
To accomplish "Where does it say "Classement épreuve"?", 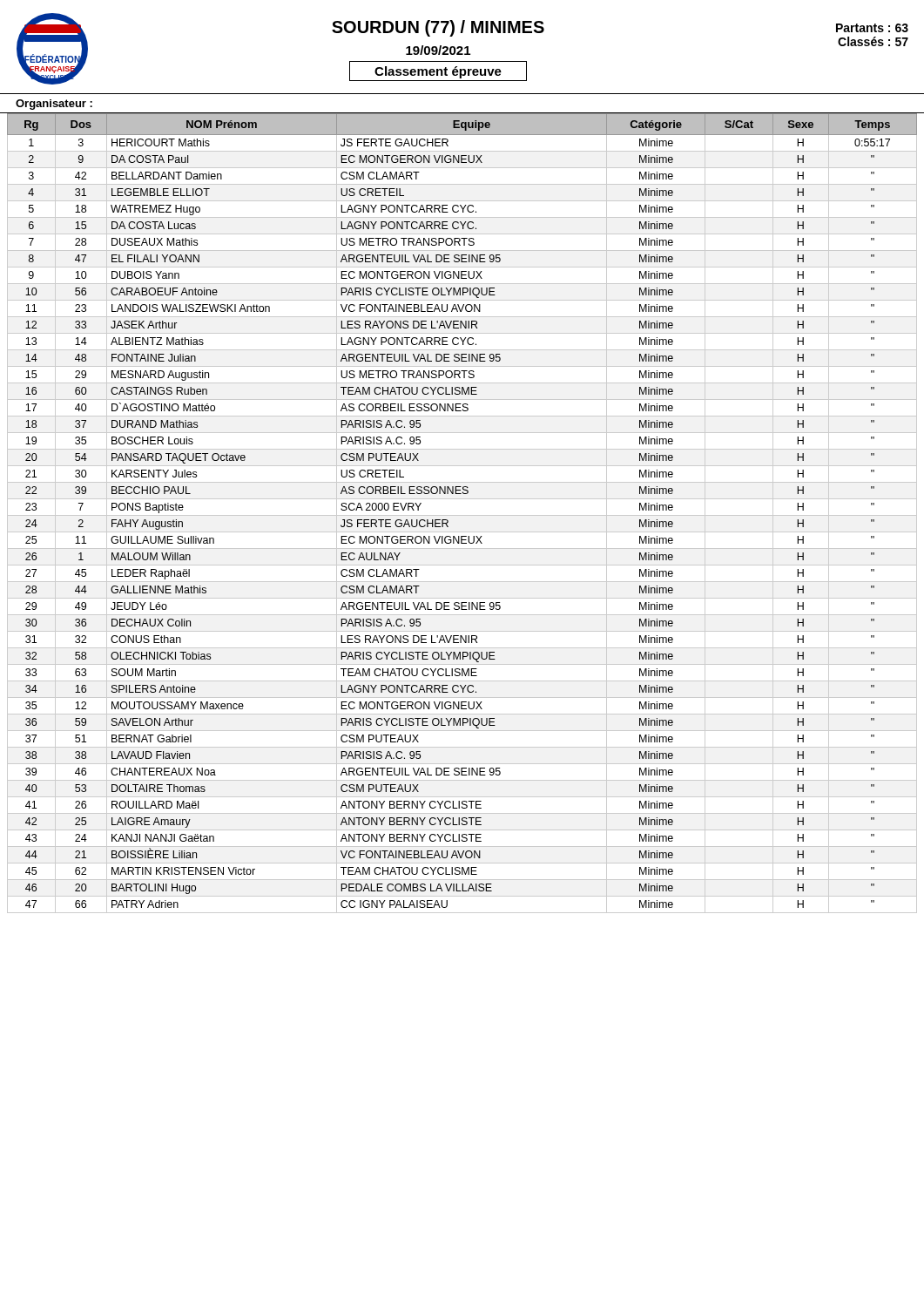I will coord(438,71).
